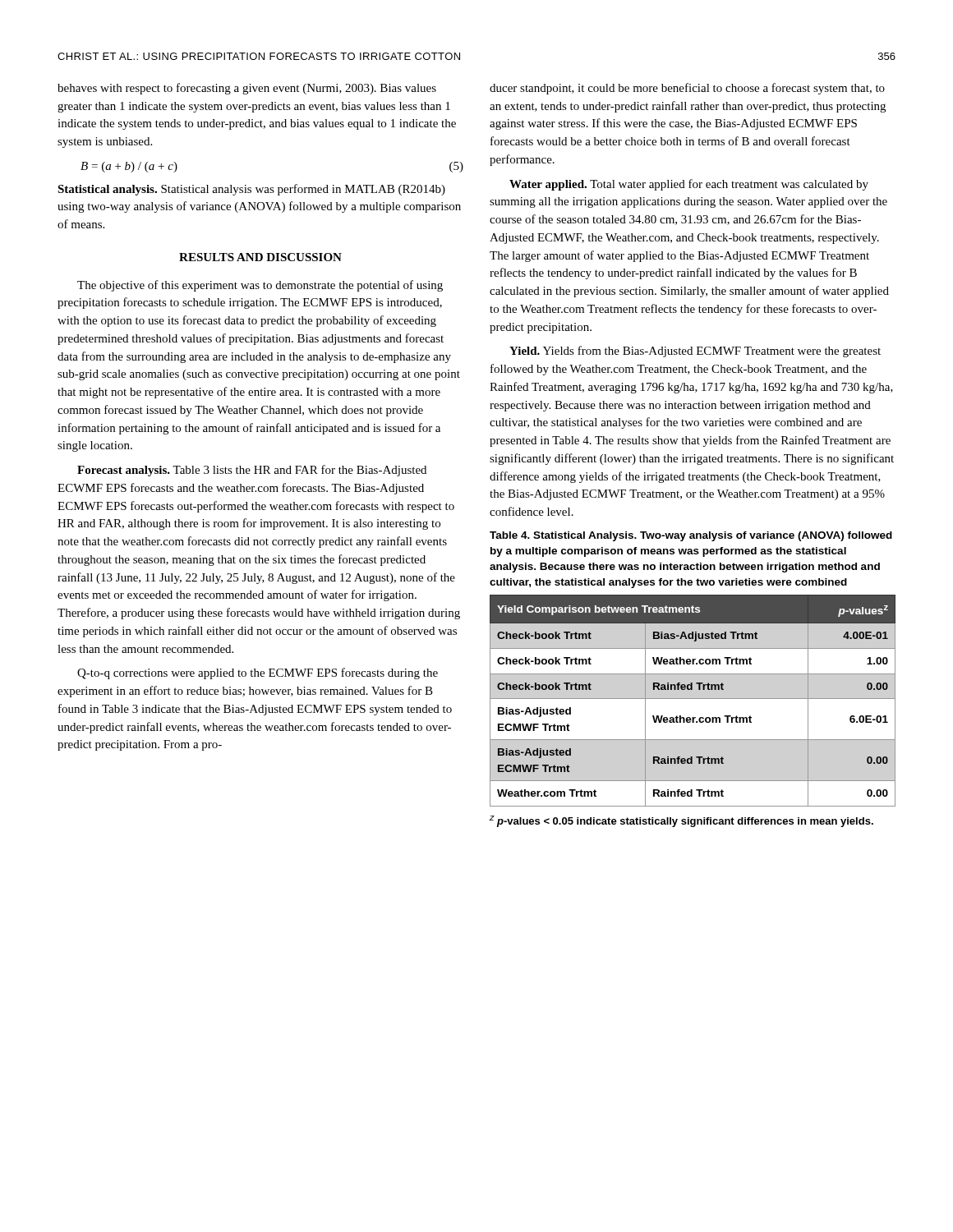The width and height of the screenshot is (953, 1232).
Task: Locate the block of text that opens with "Yield. Yields from"
Action: [x=693, y=432]
